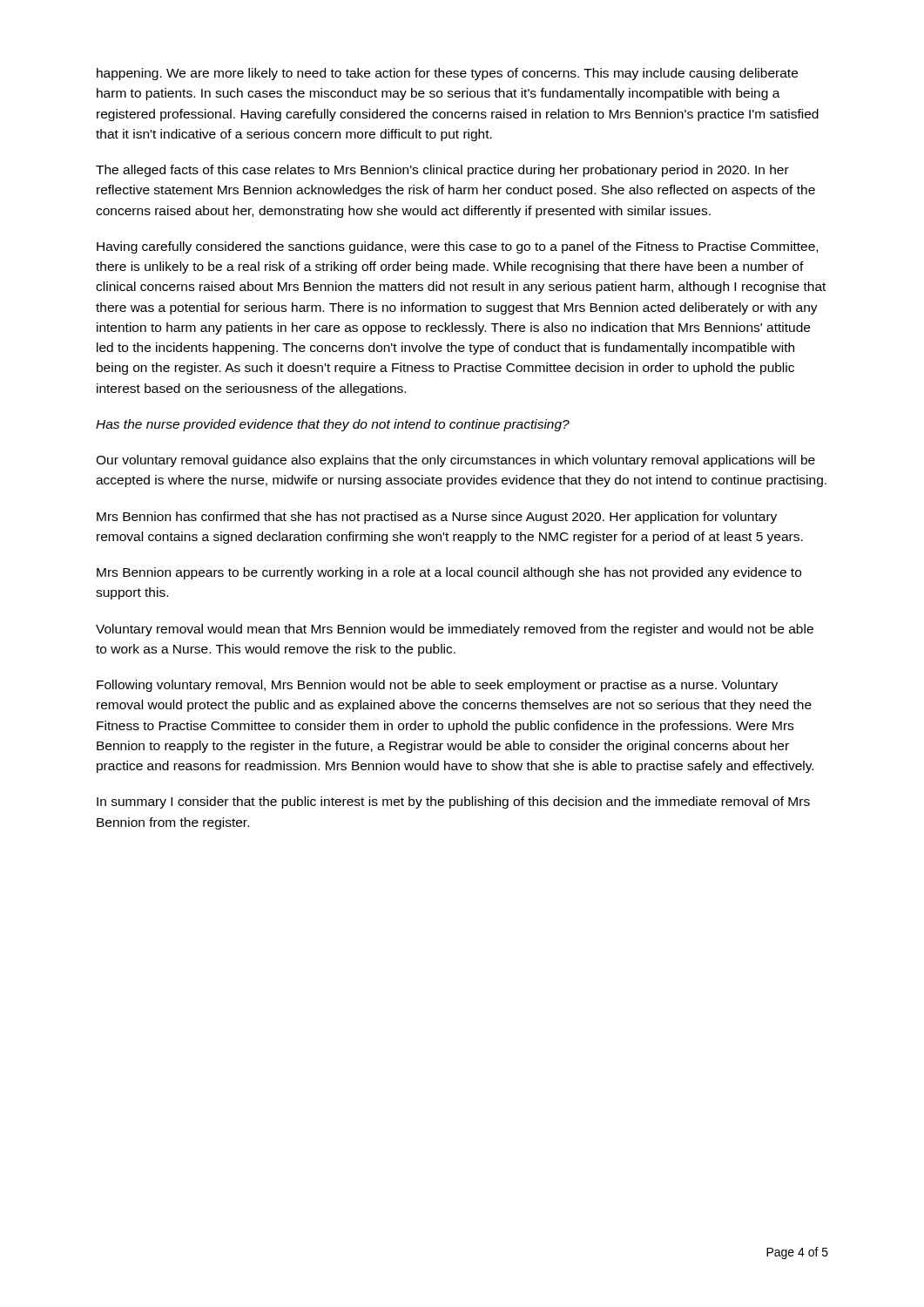
Task: Find the element starting "The alleged facts of"
Action: [456, 190]
